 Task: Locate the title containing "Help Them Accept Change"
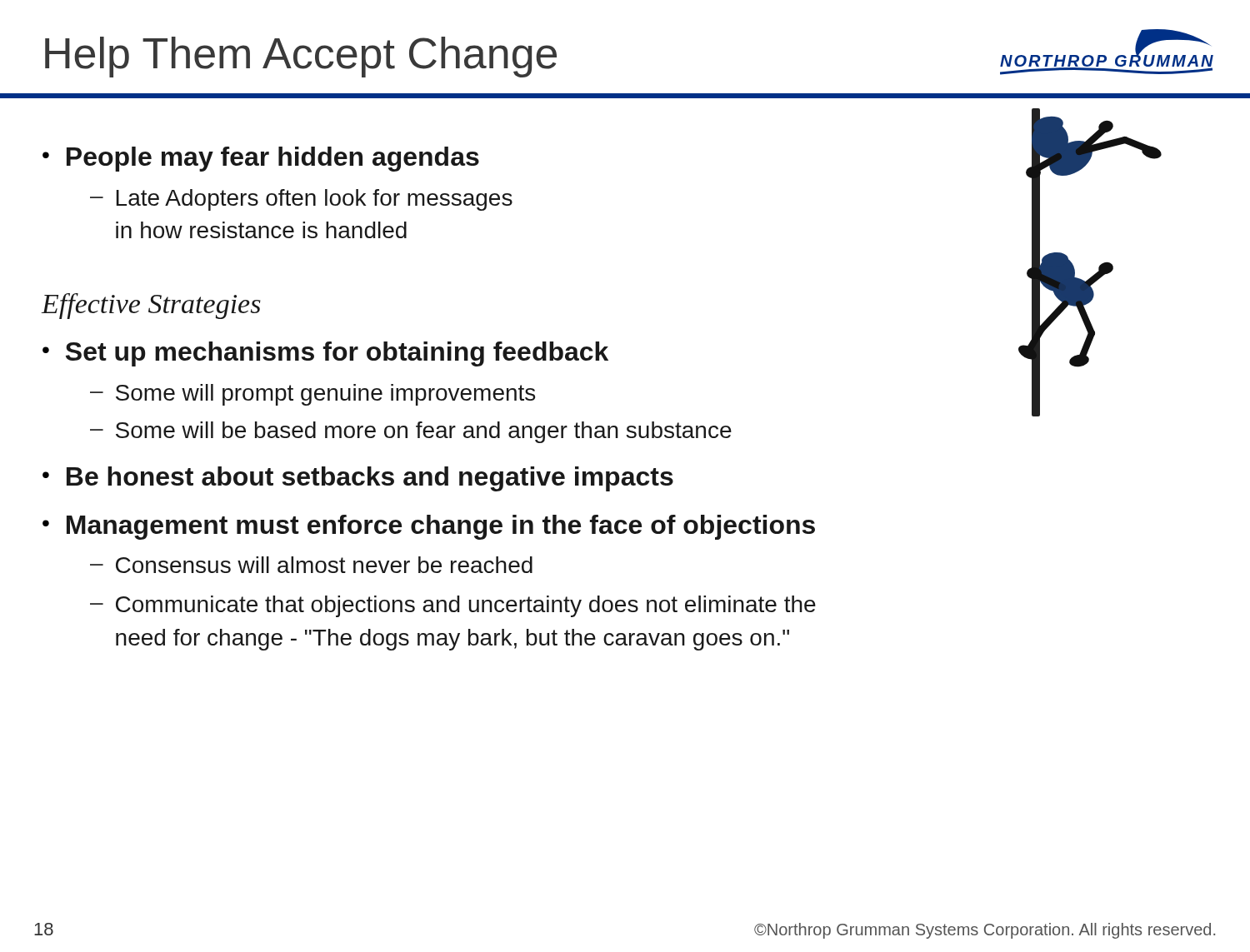pyautogui.click(x=300, y=53)
